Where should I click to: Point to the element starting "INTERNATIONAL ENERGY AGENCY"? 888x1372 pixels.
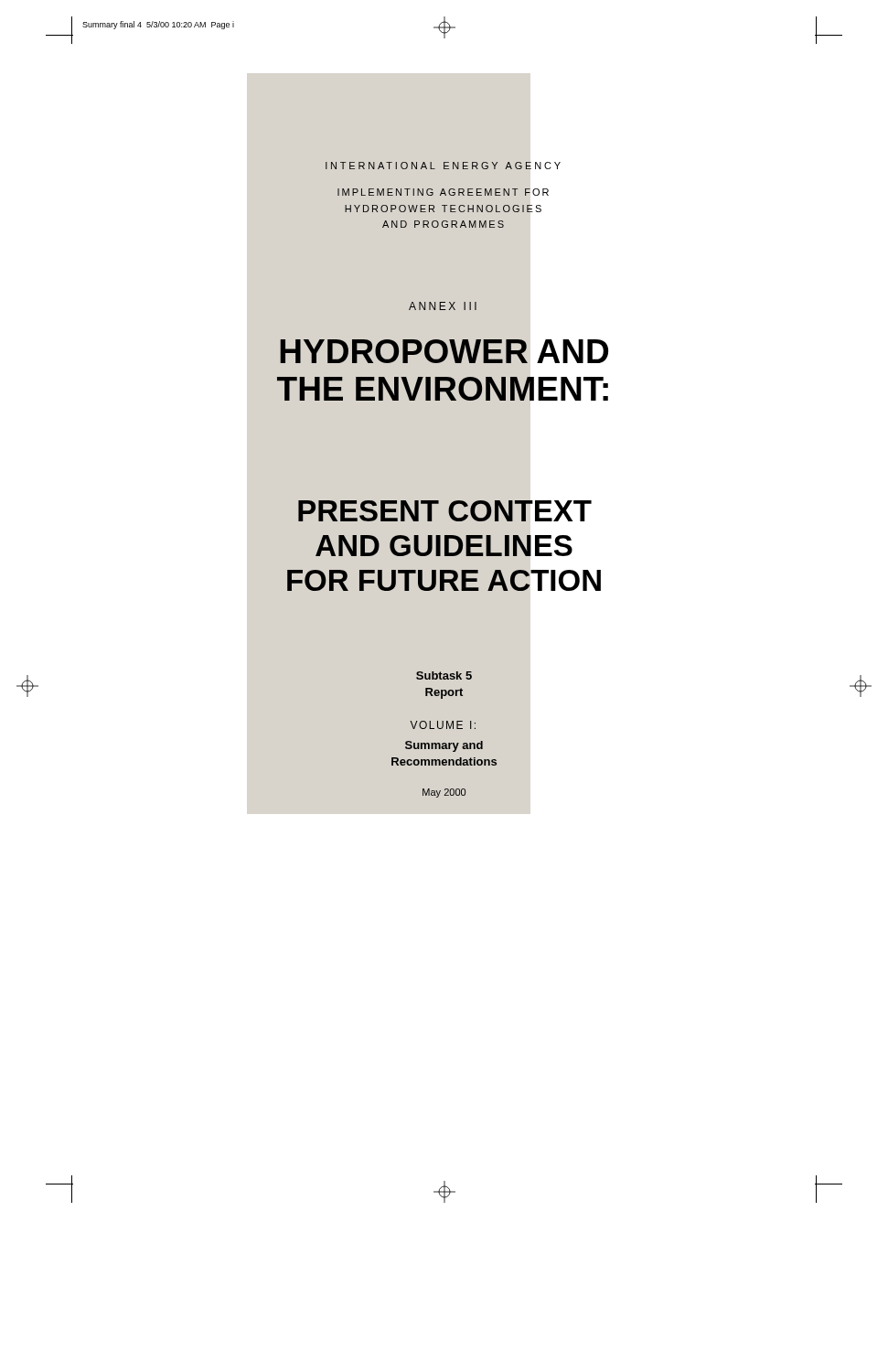pos(444,166)
